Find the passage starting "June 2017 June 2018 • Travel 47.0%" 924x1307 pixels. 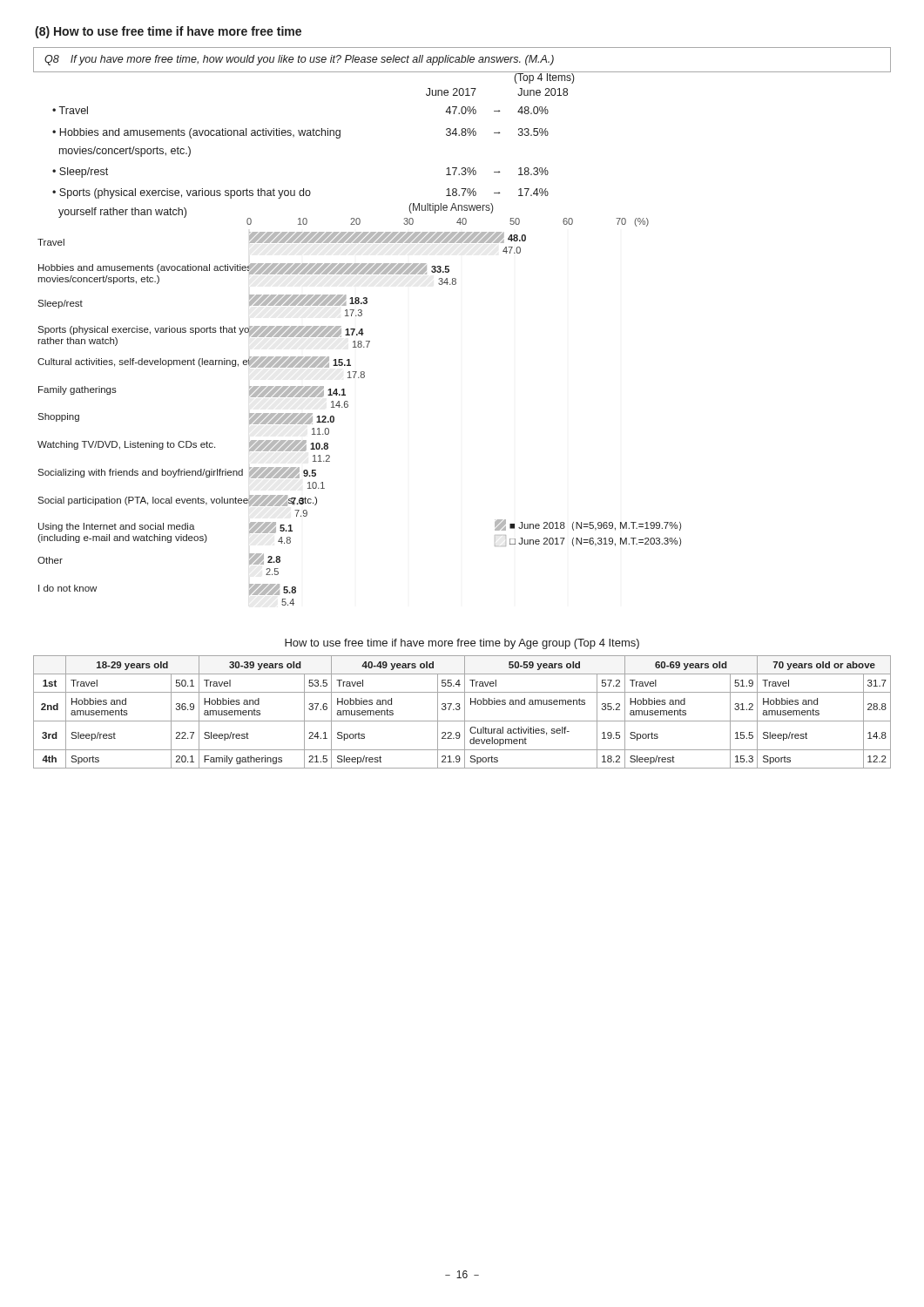tap(445, 93)
